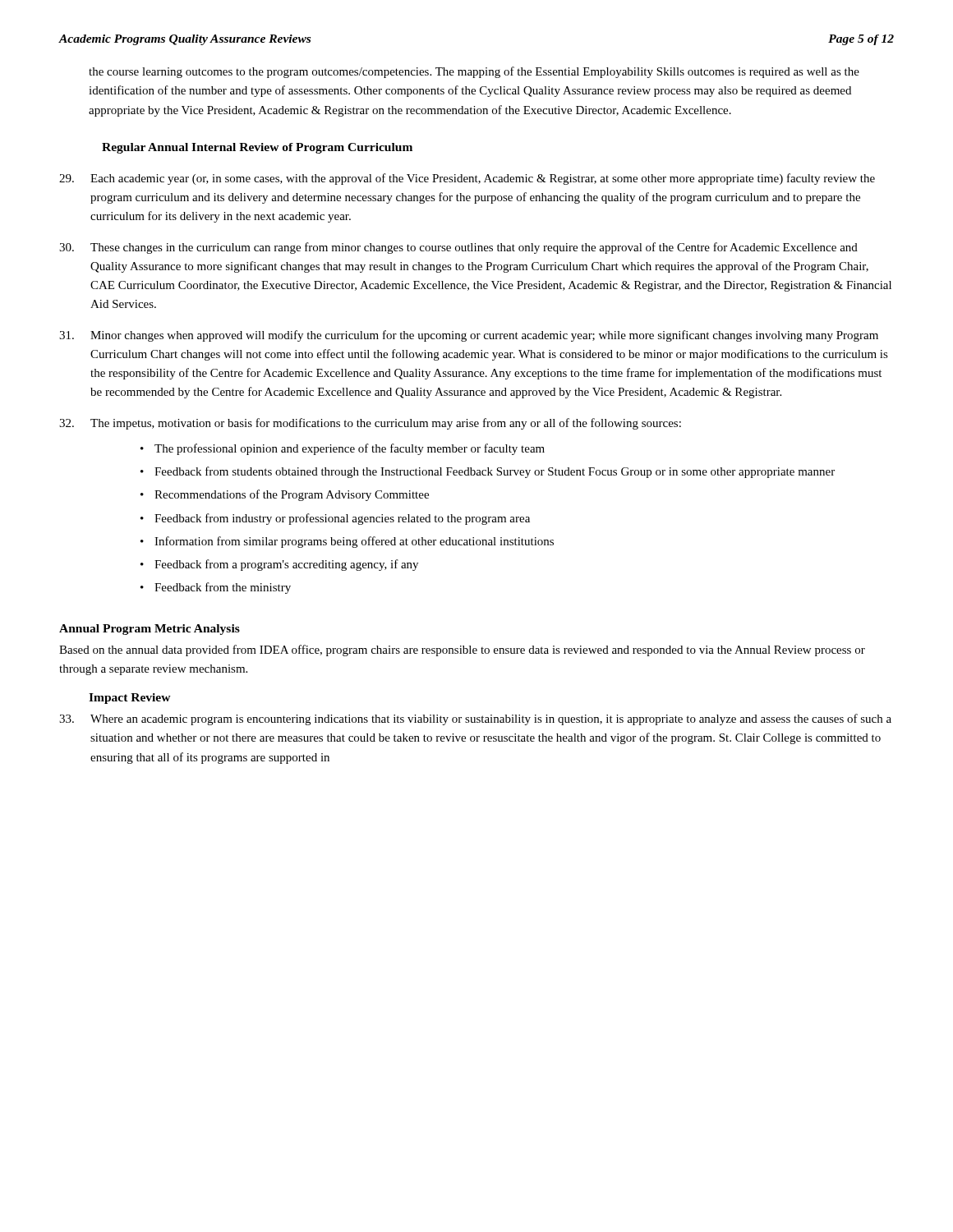Where is the passage that starts "33. Where an academic program is"?
953x1232 pixels.
[x=476, y=738]
